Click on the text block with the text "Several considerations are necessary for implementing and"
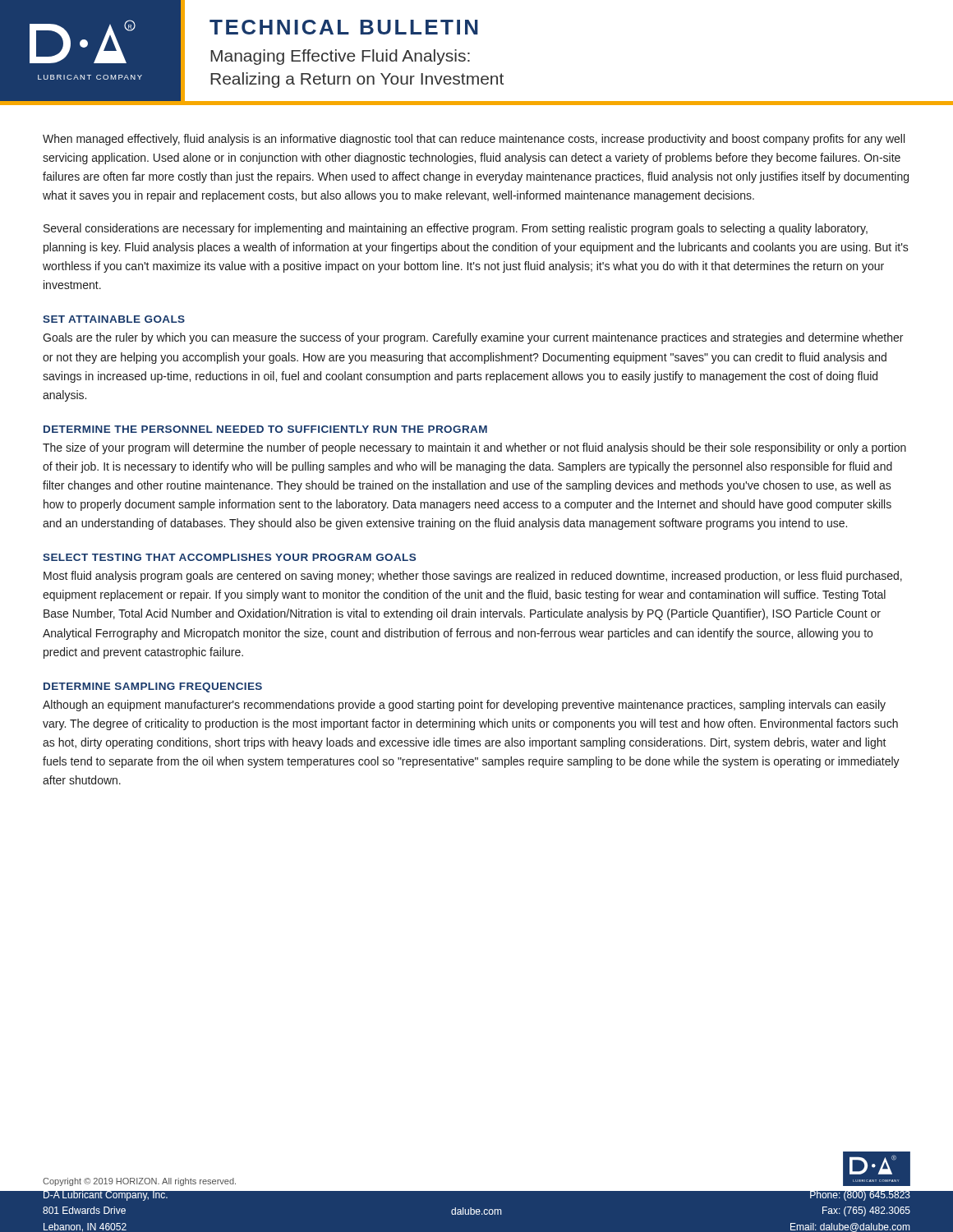This screenshot has height=1232, width=953. [476, 257]
